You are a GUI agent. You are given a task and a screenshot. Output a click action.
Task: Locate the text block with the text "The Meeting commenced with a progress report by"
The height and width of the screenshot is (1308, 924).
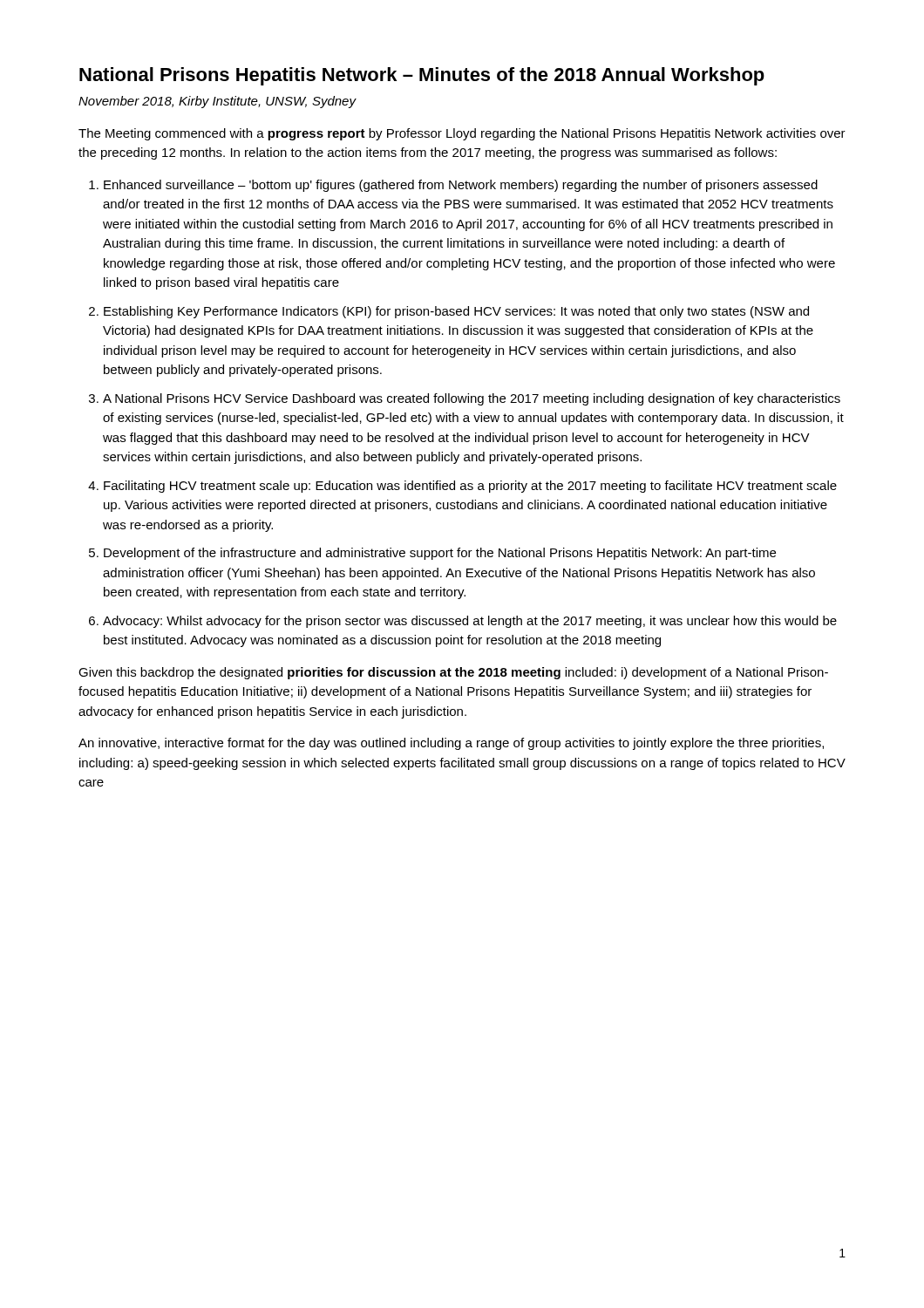tap(462, 142)
